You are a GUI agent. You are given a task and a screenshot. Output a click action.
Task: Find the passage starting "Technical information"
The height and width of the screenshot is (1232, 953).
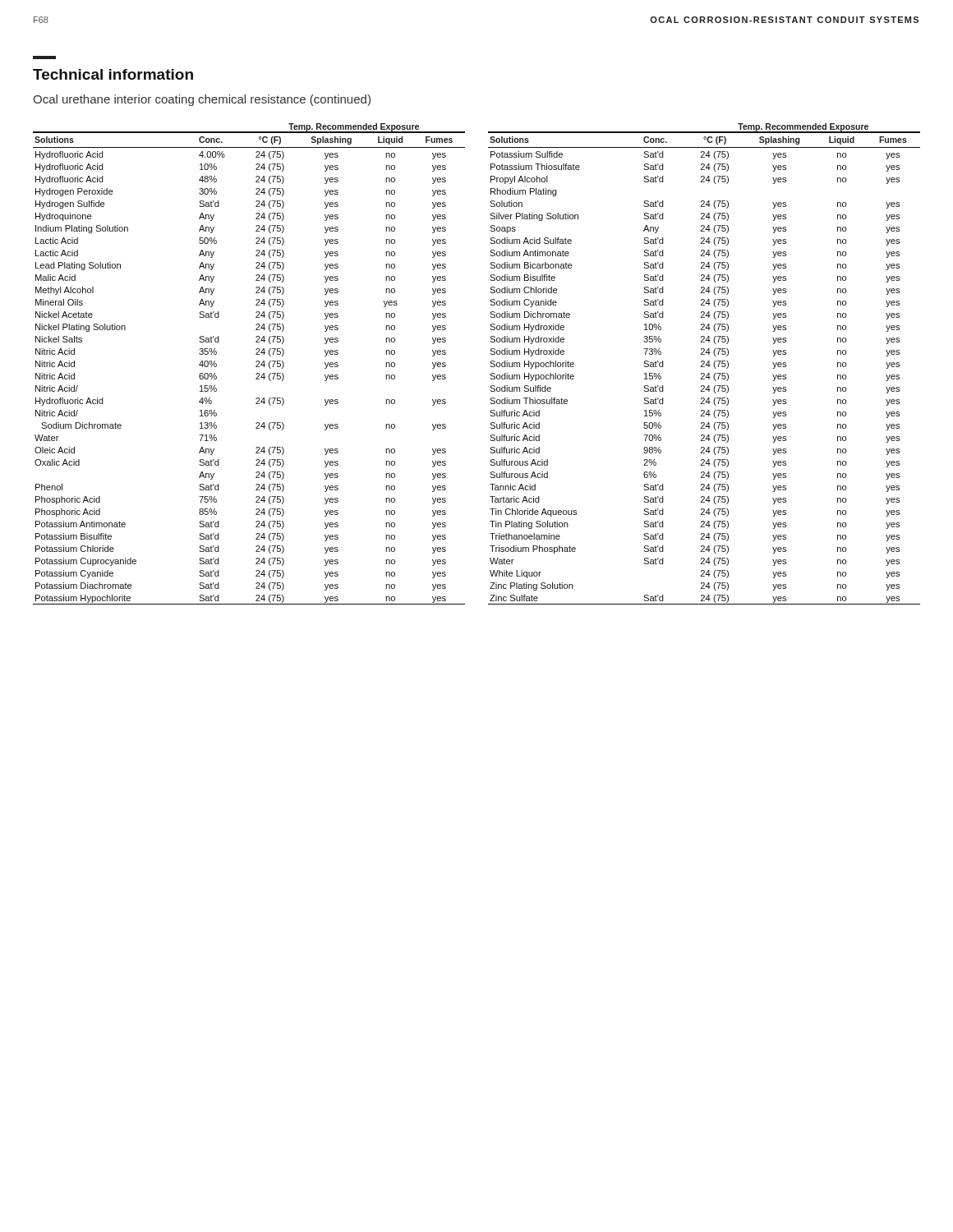[x=113, y=74]
